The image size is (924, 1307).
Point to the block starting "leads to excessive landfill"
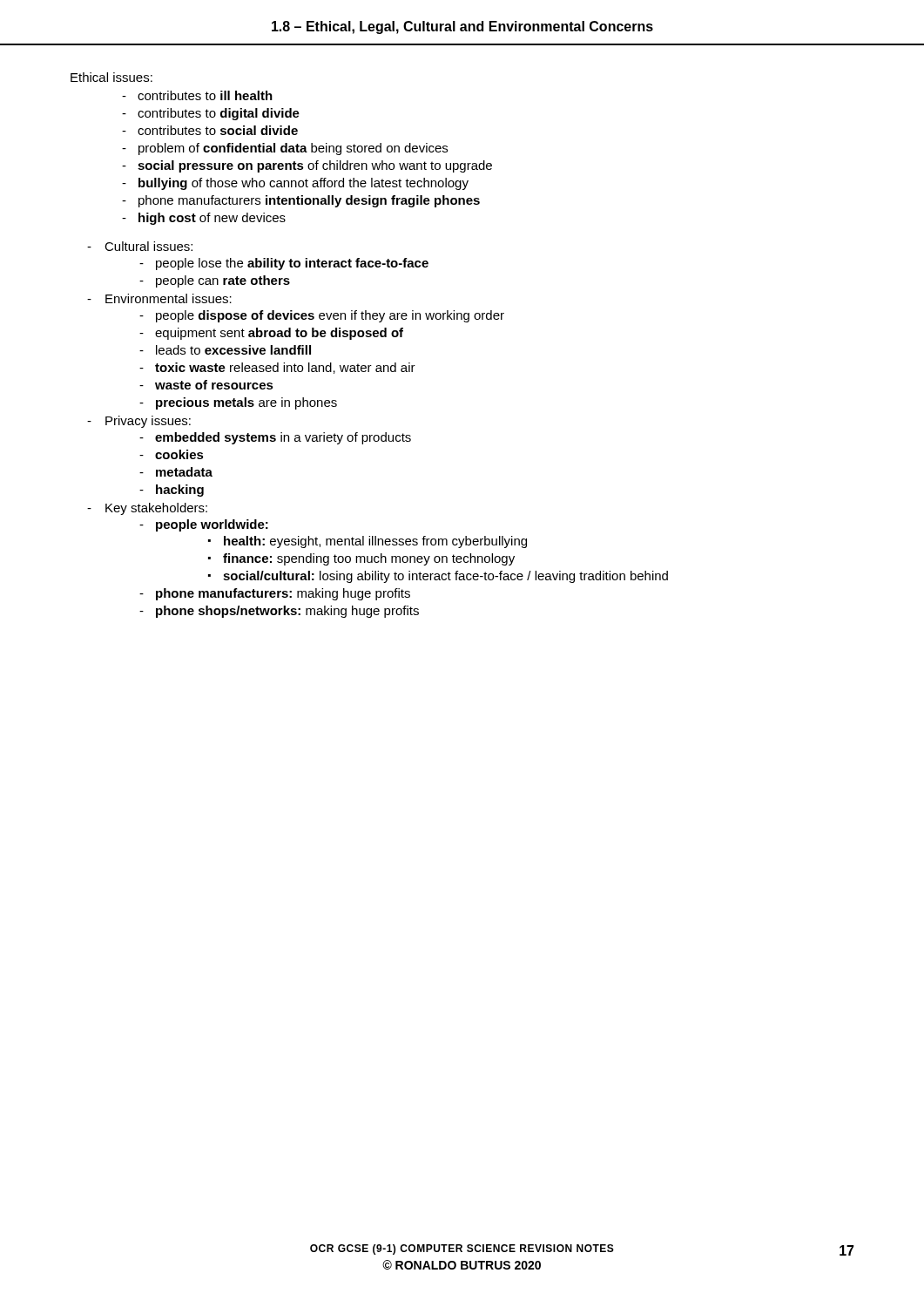233,350
